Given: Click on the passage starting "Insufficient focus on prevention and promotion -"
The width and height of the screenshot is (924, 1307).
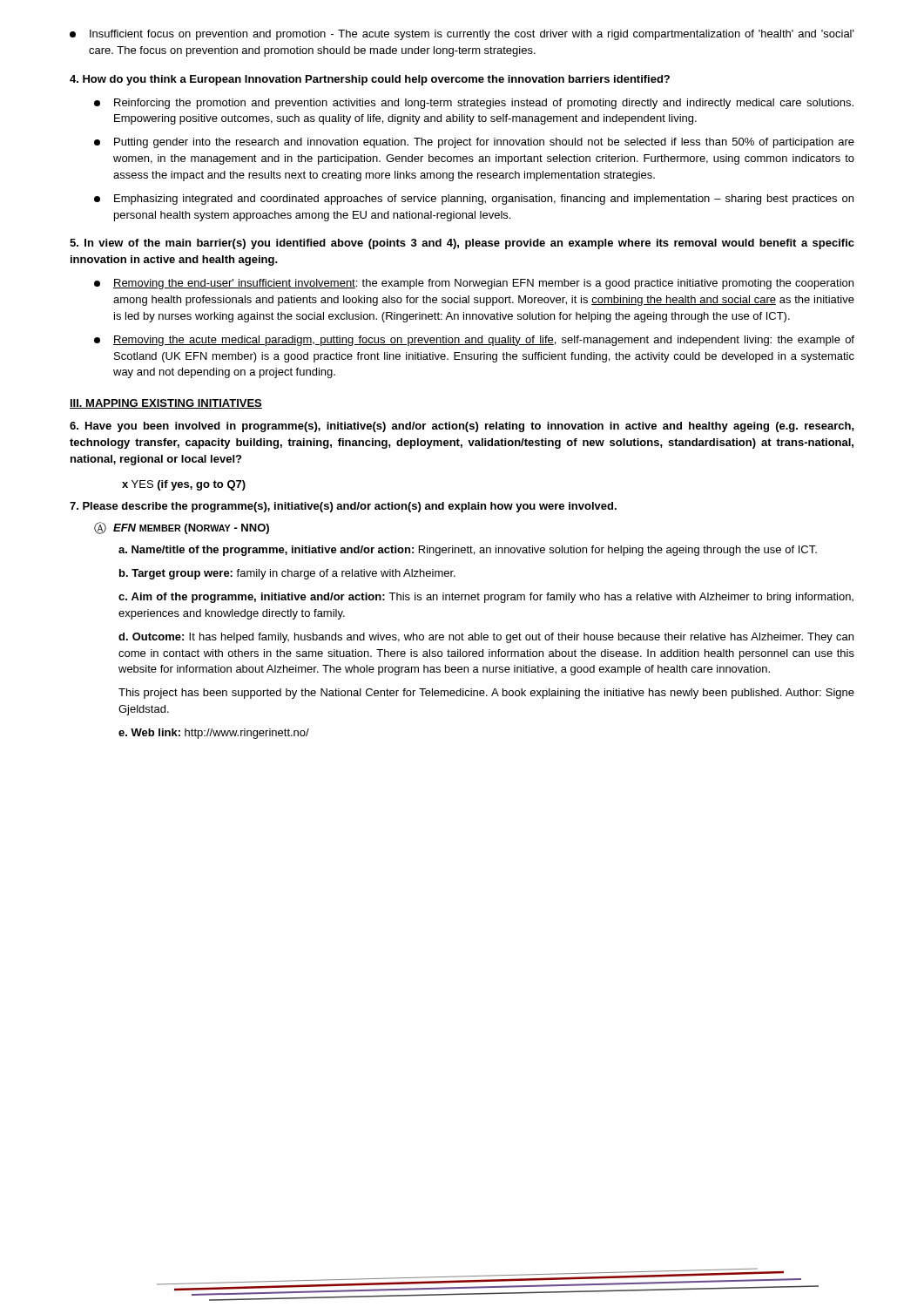Looking at the screenshot, I should click(462, 43).
